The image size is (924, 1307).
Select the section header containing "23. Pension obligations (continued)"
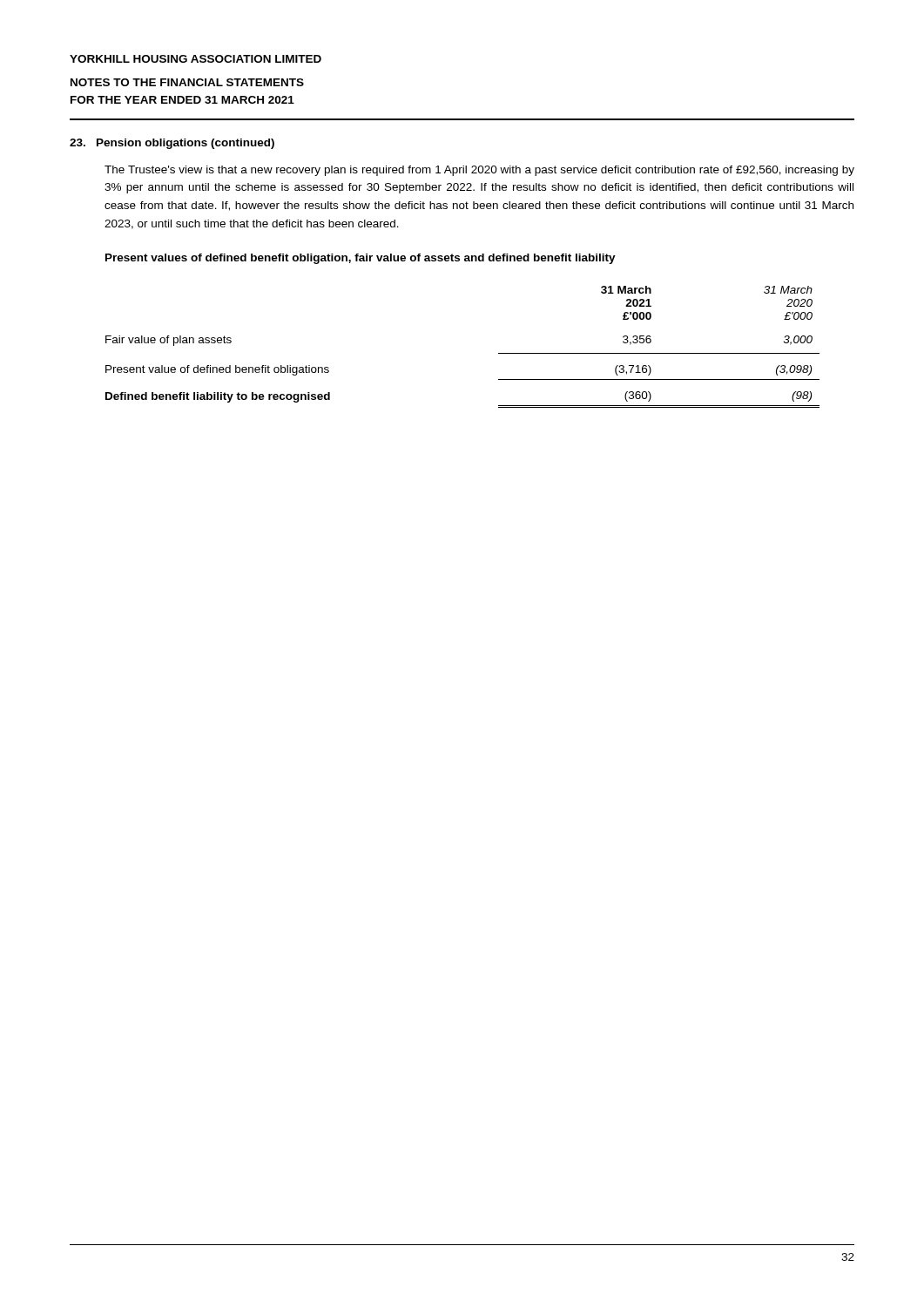[x=172, y=142]
